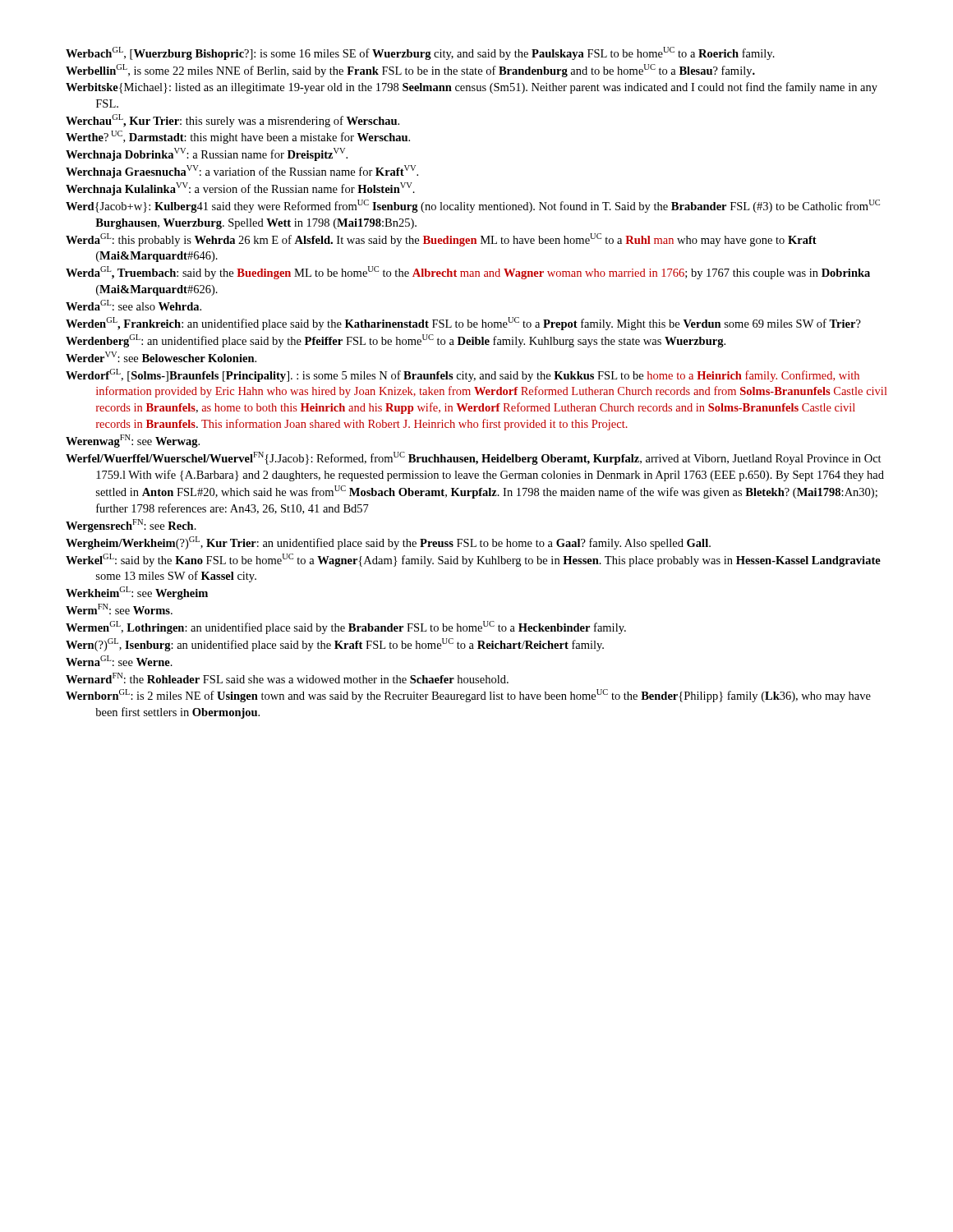
Task: Select the element starting "WerdaGL: see also Wehrda."
Action: [134, 306]
